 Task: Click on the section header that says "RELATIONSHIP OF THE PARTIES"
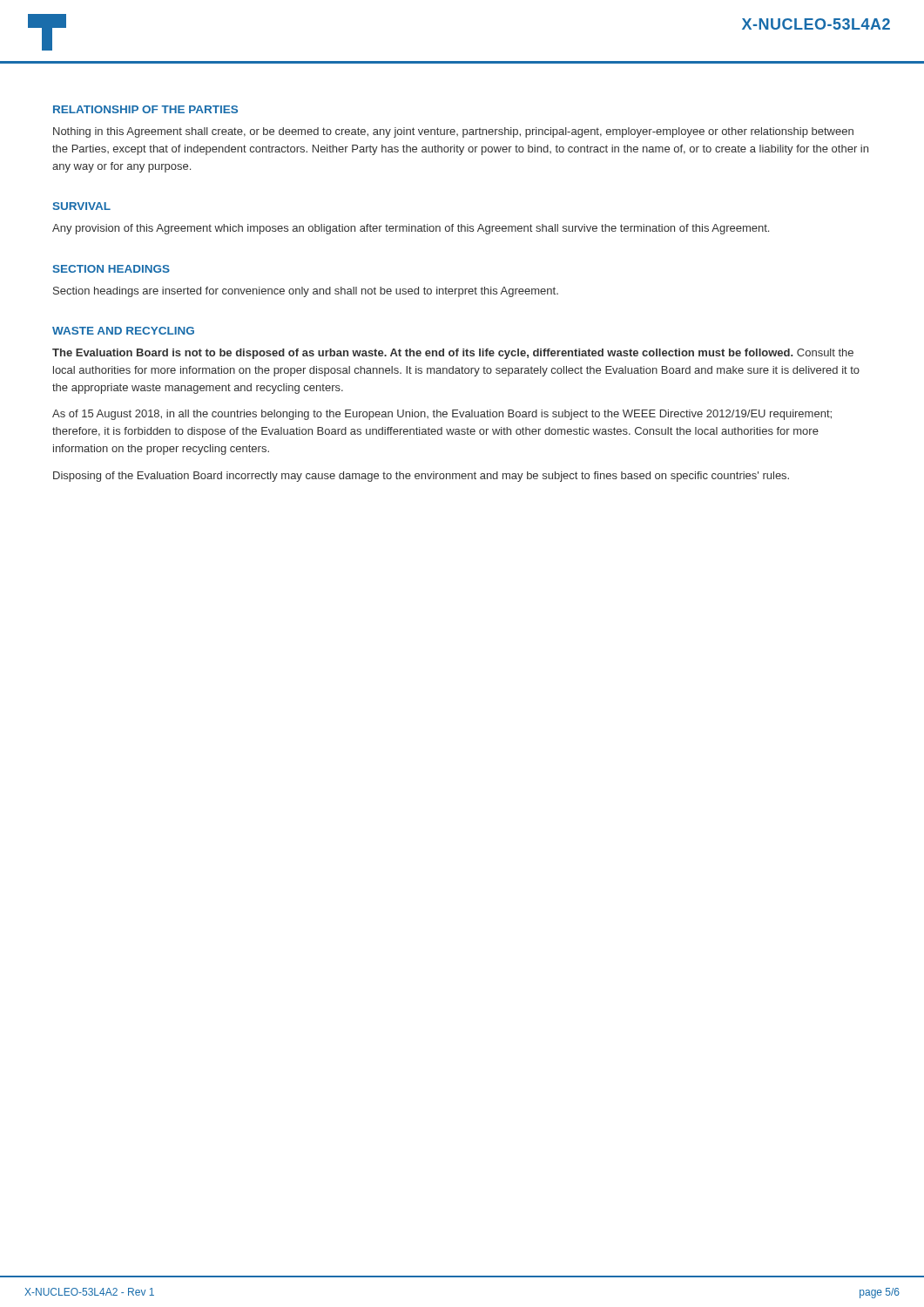click(x=145, y=109)
